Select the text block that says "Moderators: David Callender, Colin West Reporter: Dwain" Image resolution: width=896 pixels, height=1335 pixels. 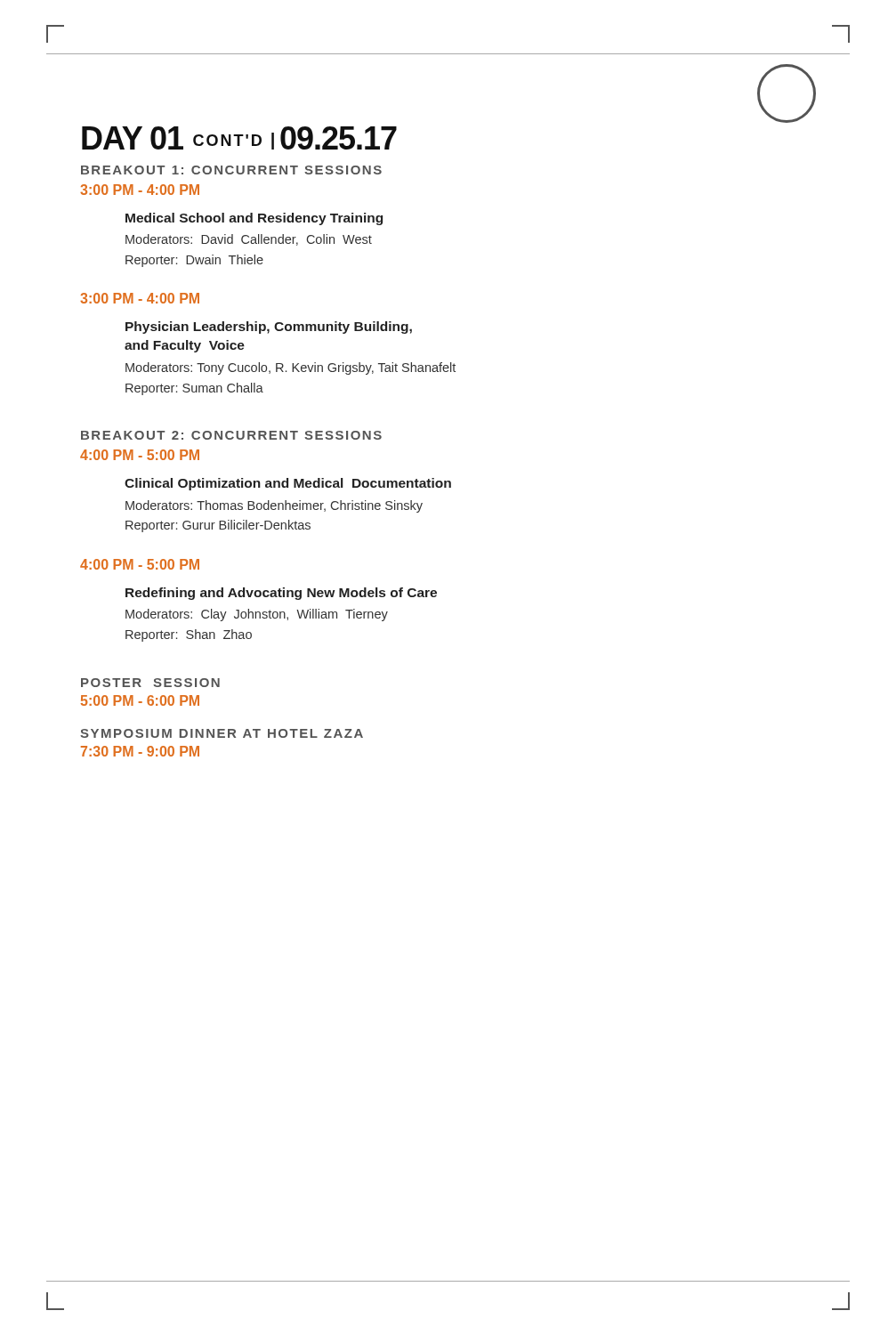click(248, 250)
